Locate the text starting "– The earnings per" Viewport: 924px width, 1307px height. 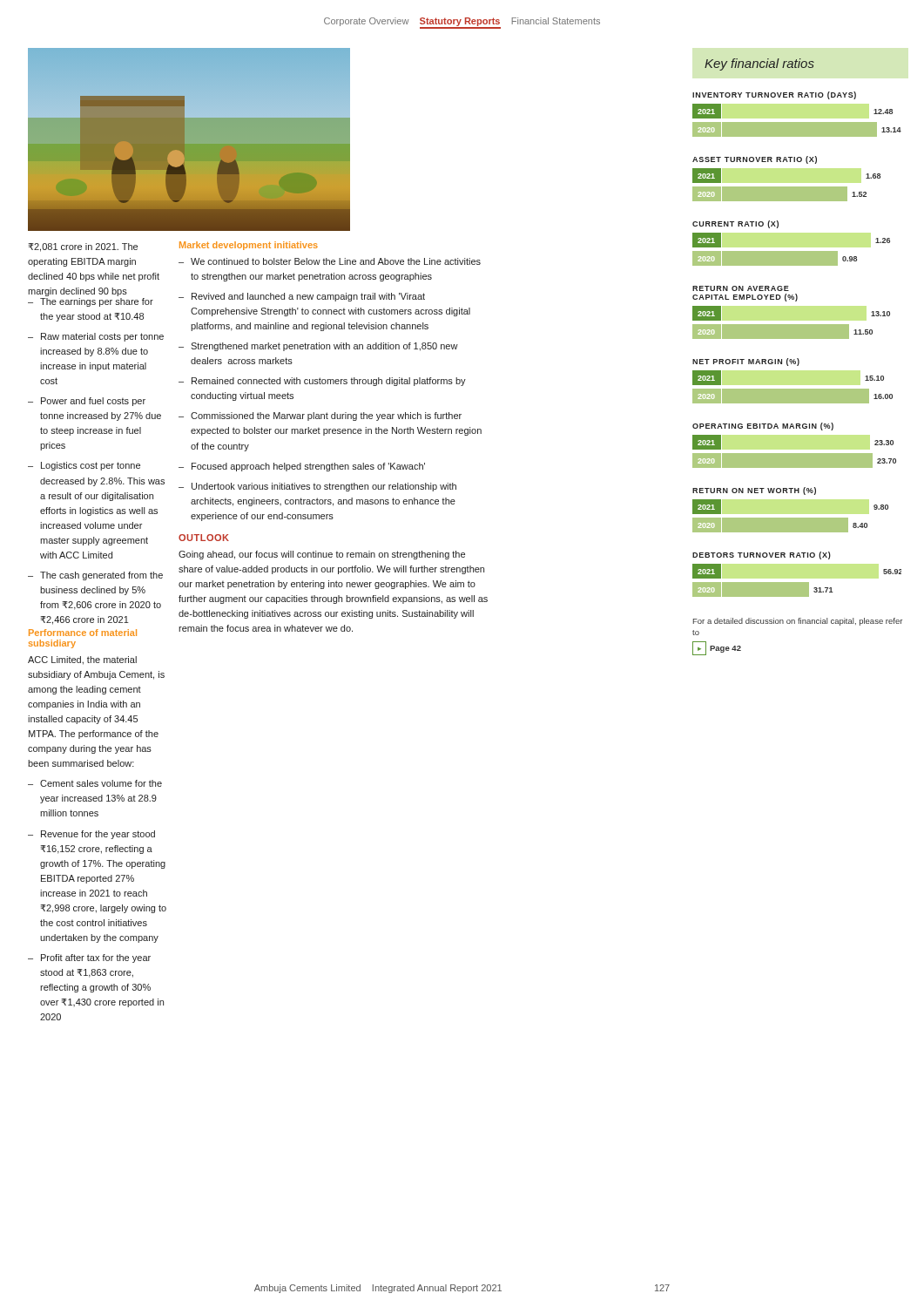click(x=90, y=308)
